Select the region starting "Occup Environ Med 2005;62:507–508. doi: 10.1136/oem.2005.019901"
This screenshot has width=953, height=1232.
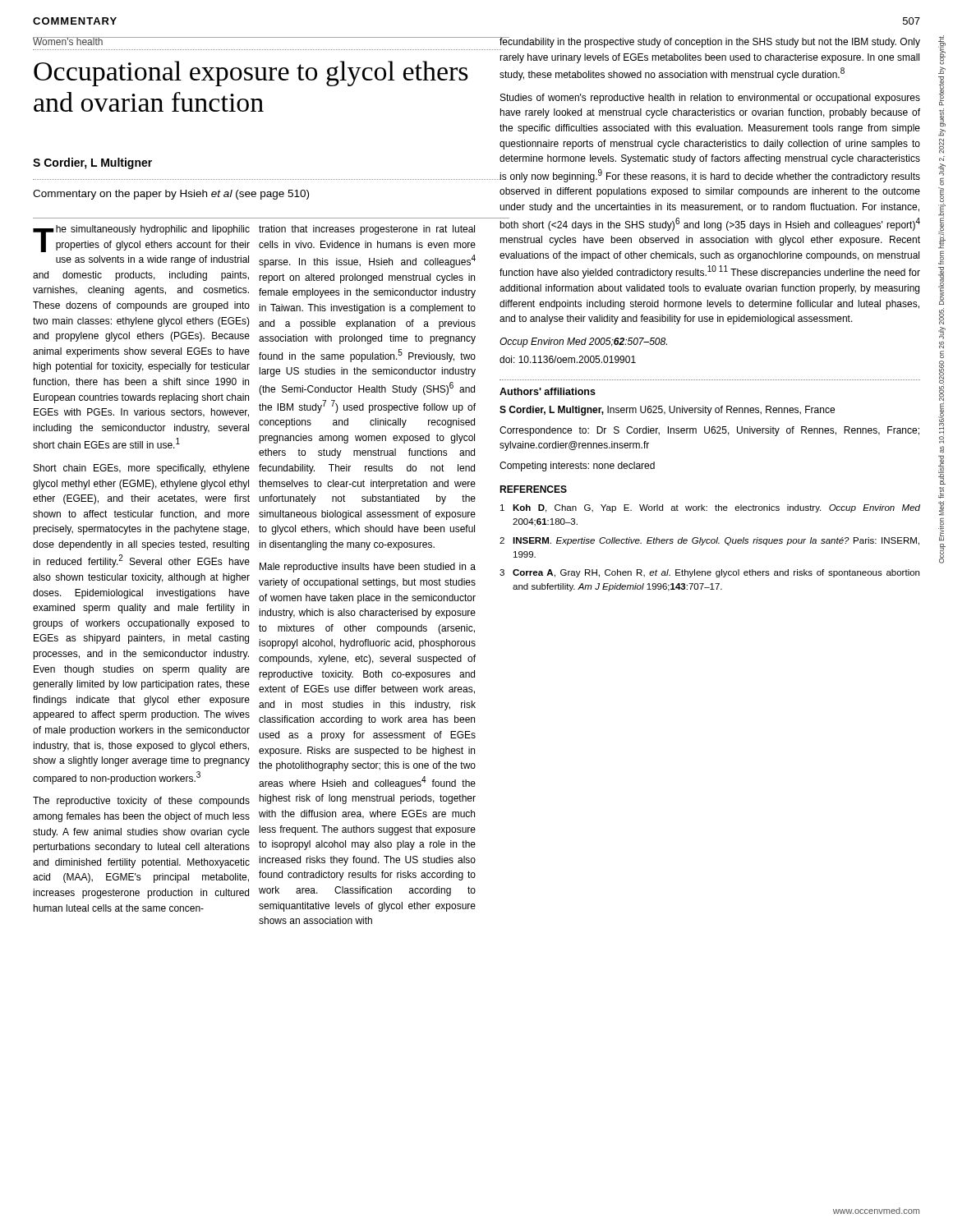tap(583, 342)
